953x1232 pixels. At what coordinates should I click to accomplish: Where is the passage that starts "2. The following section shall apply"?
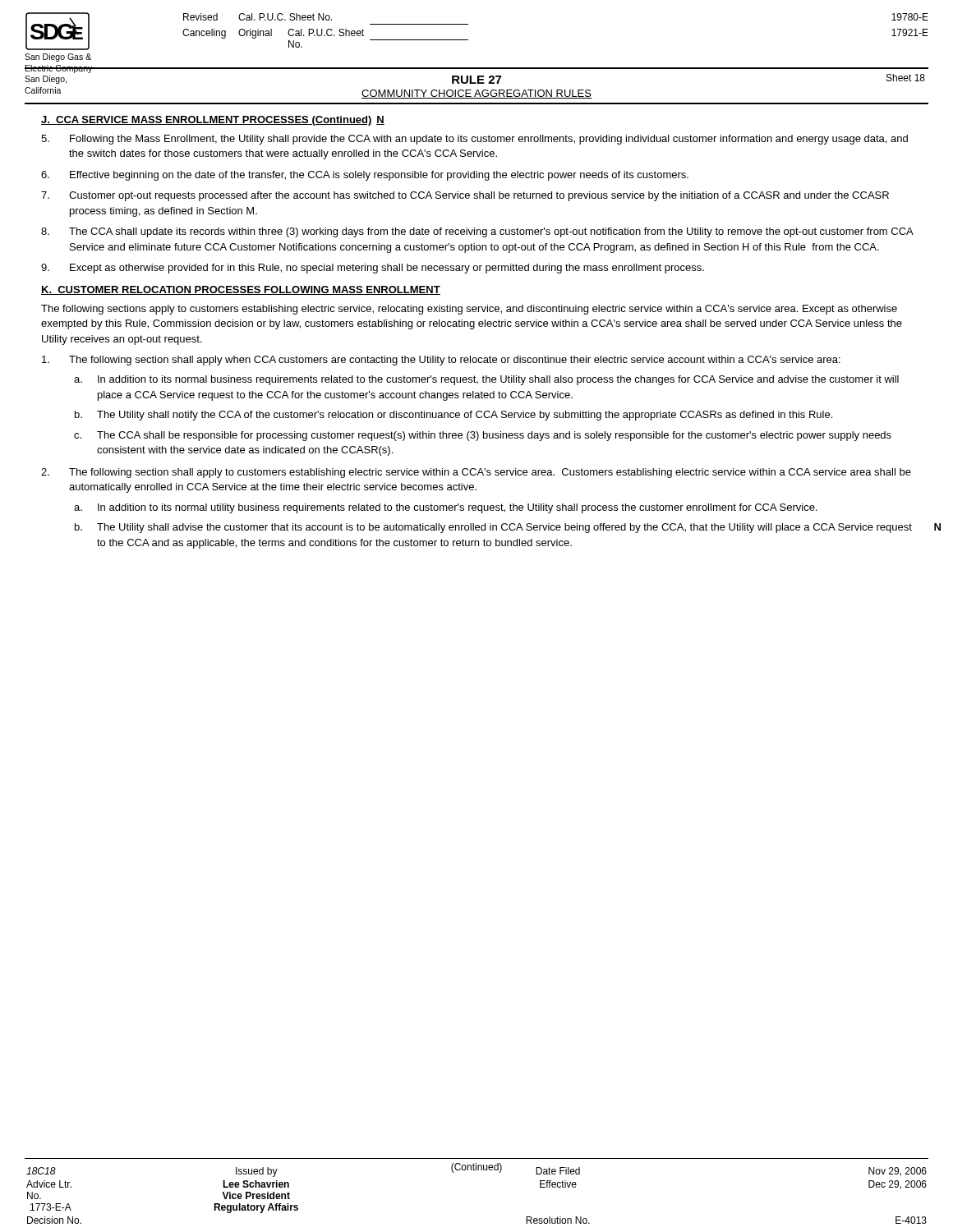479,480
